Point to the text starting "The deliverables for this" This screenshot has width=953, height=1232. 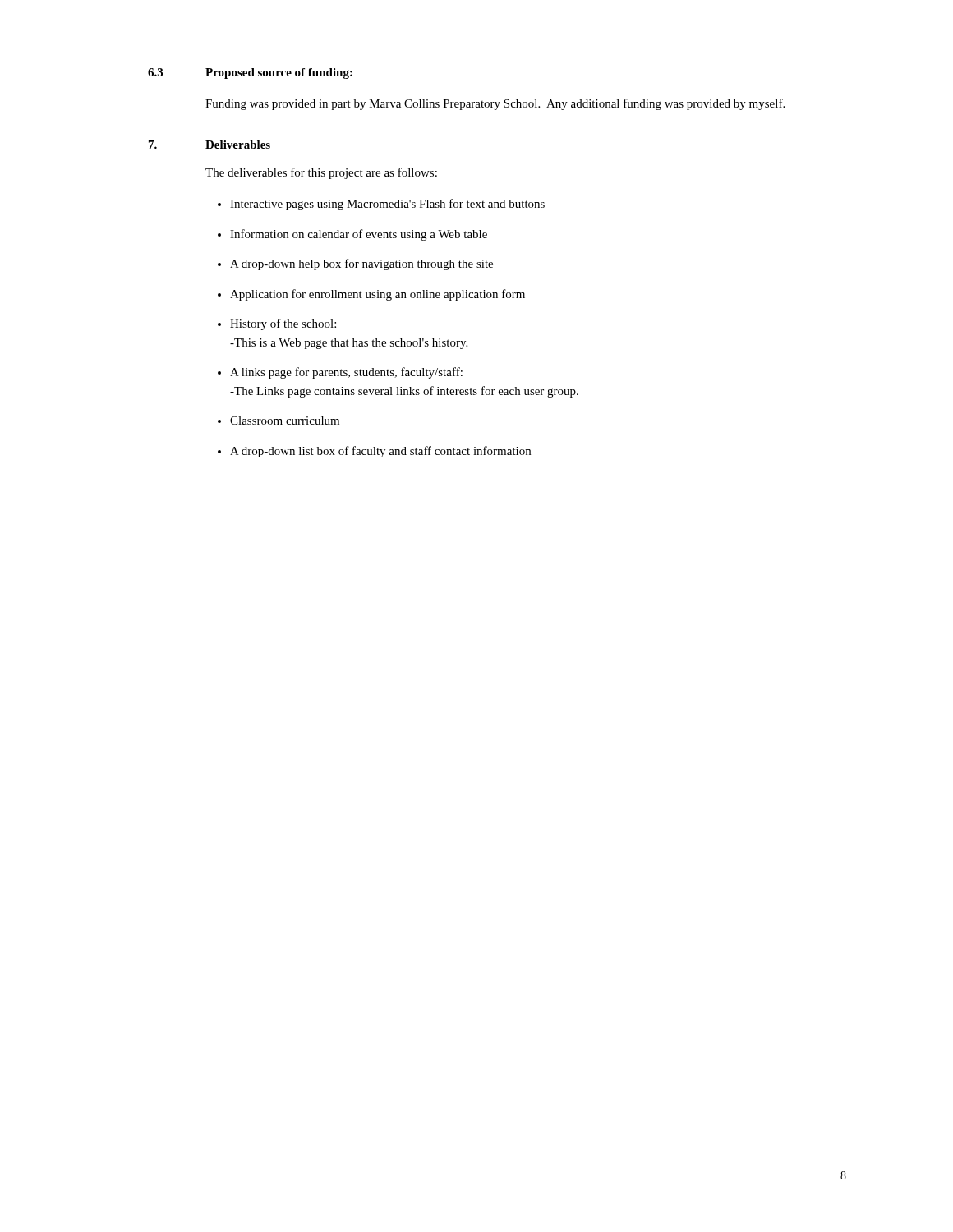pyautogui.click(x=322, y=172)
